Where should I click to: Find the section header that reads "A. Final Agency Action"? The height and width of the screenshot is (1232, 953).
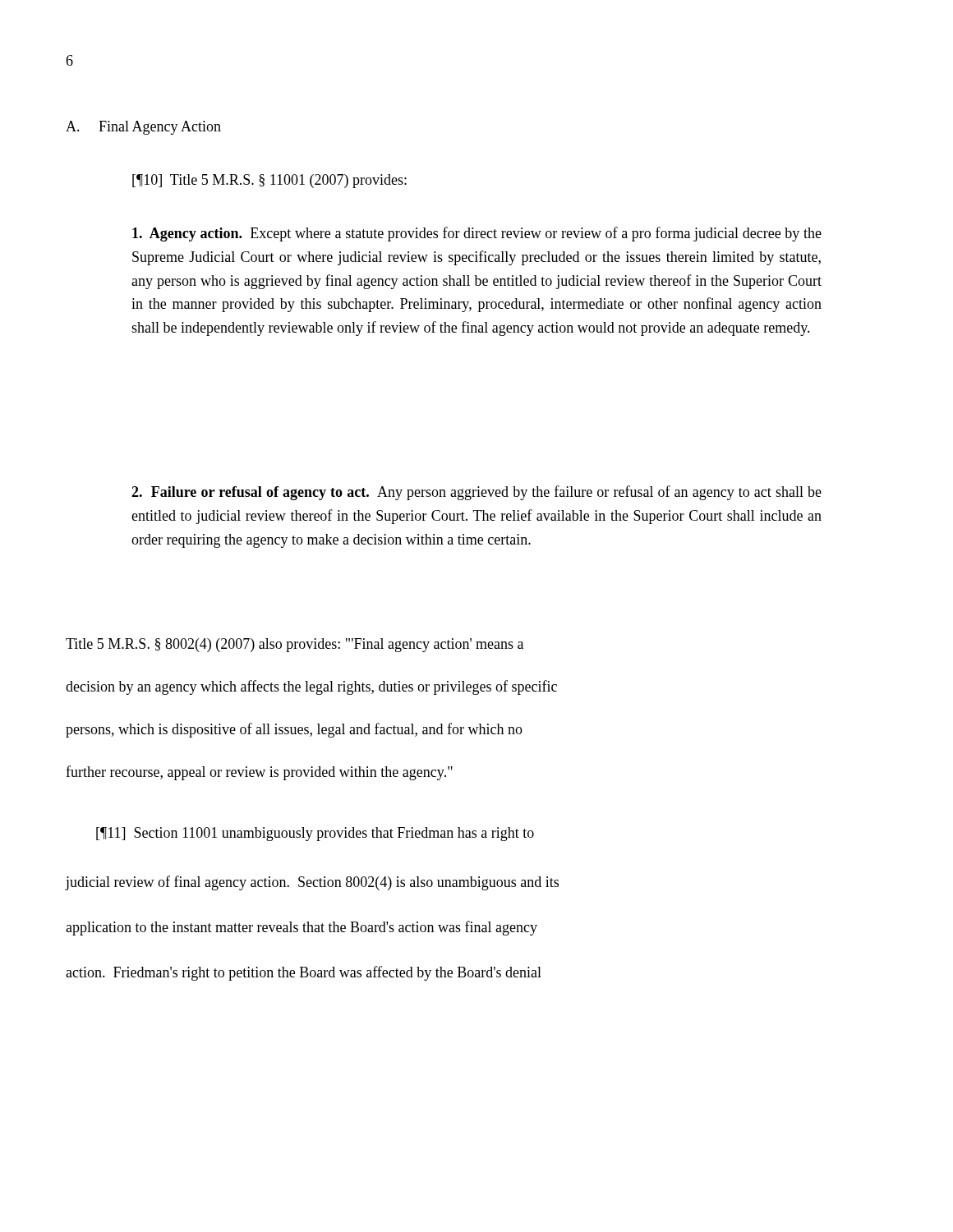tap(143, 126)
